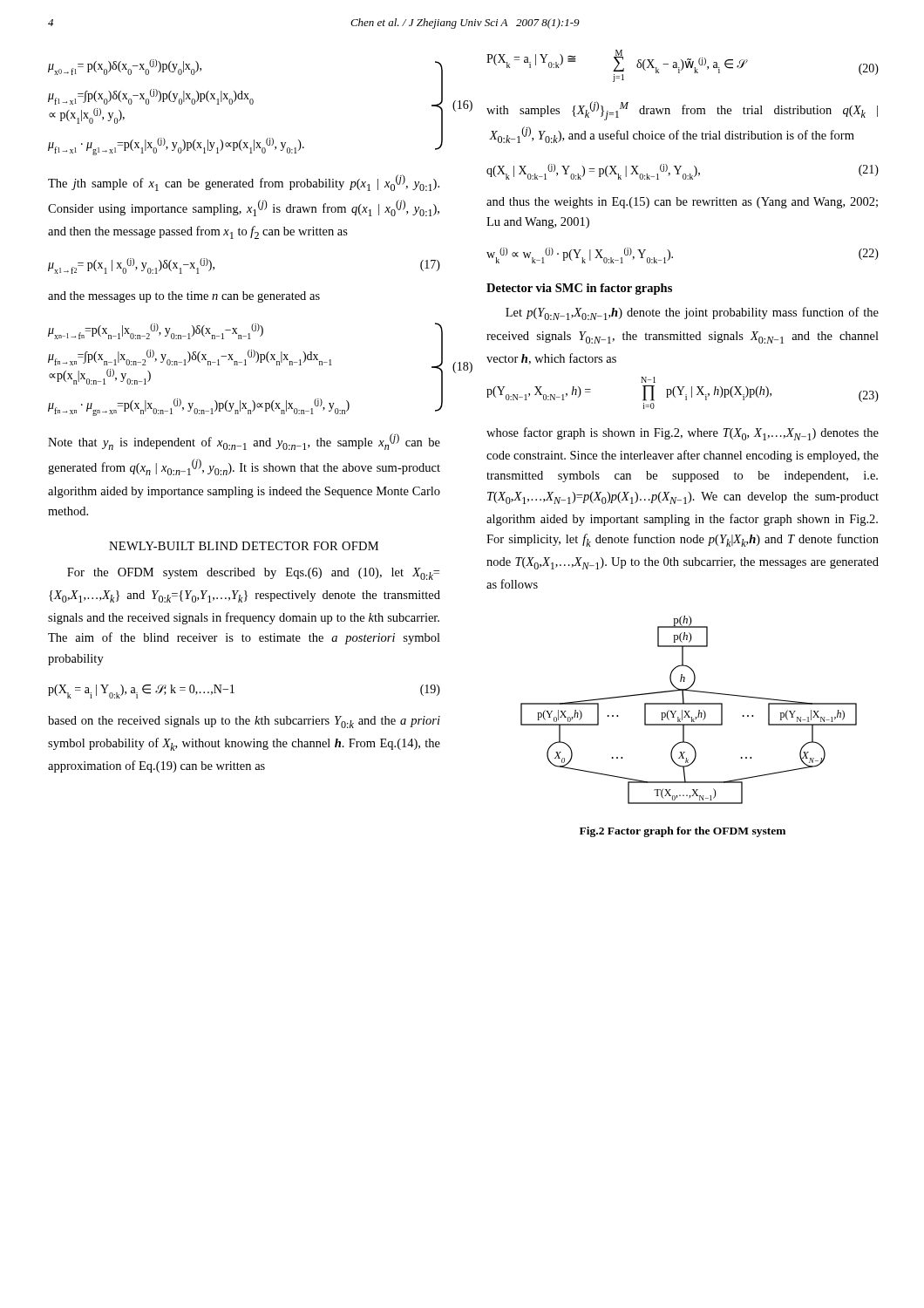Locate the block of text that opens with "The jth sample of x1 can be"

pyautogui.click(x=244, y=207)
